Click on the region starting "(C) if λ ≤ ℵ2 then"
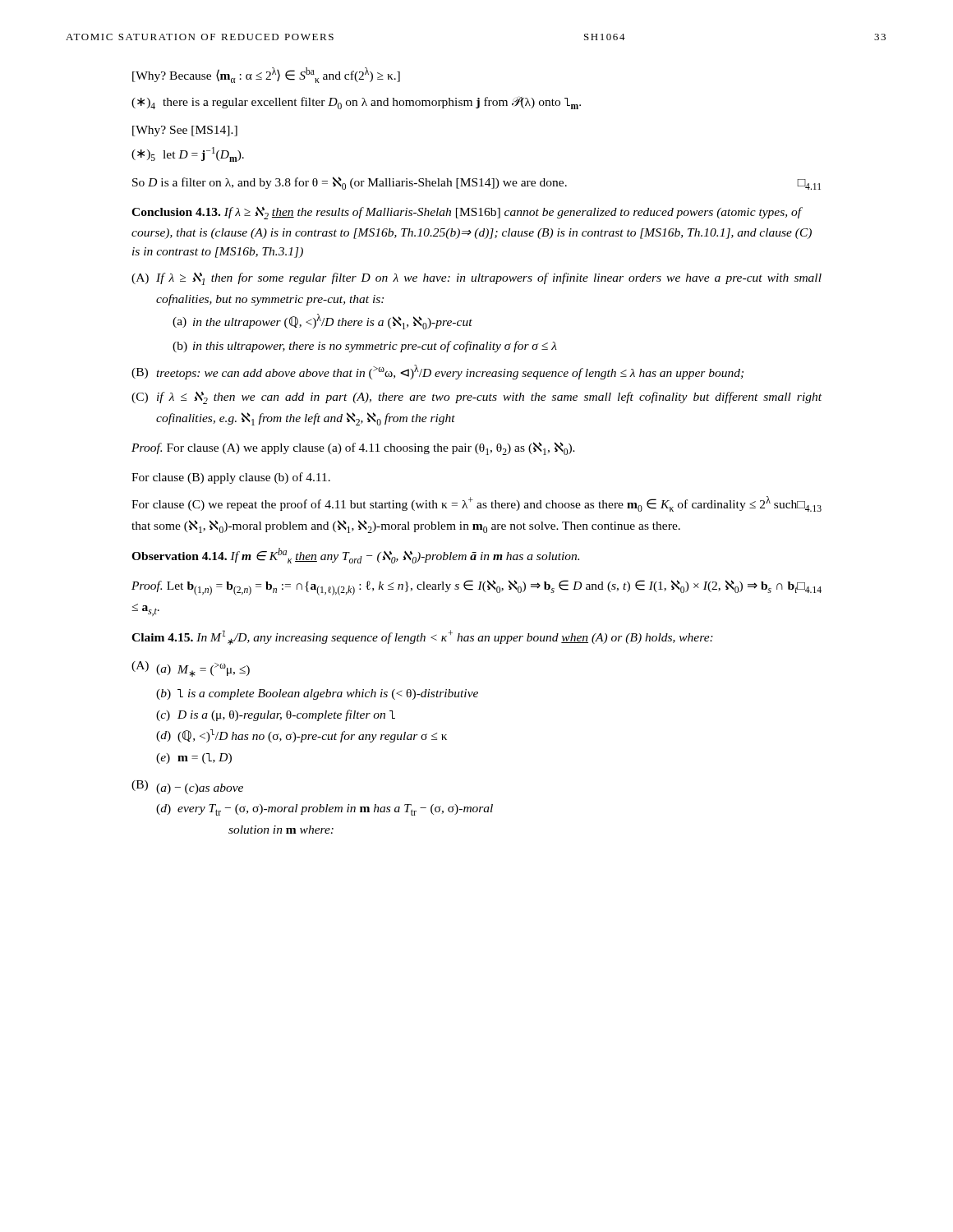The width and height of the screenshot is (953, 1232). [476, 409]
